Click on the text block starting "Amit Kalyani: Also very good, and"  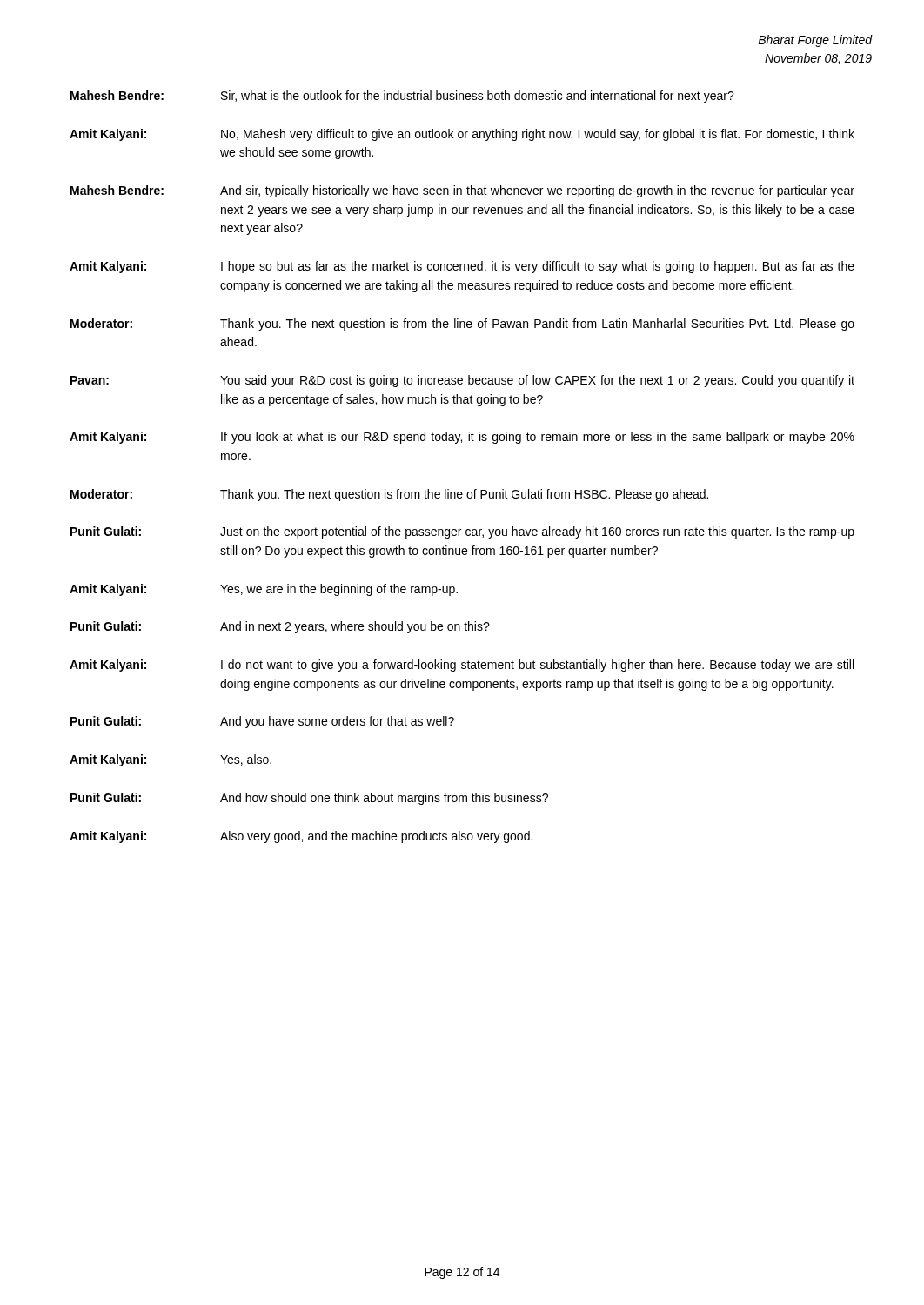(462, 836)
